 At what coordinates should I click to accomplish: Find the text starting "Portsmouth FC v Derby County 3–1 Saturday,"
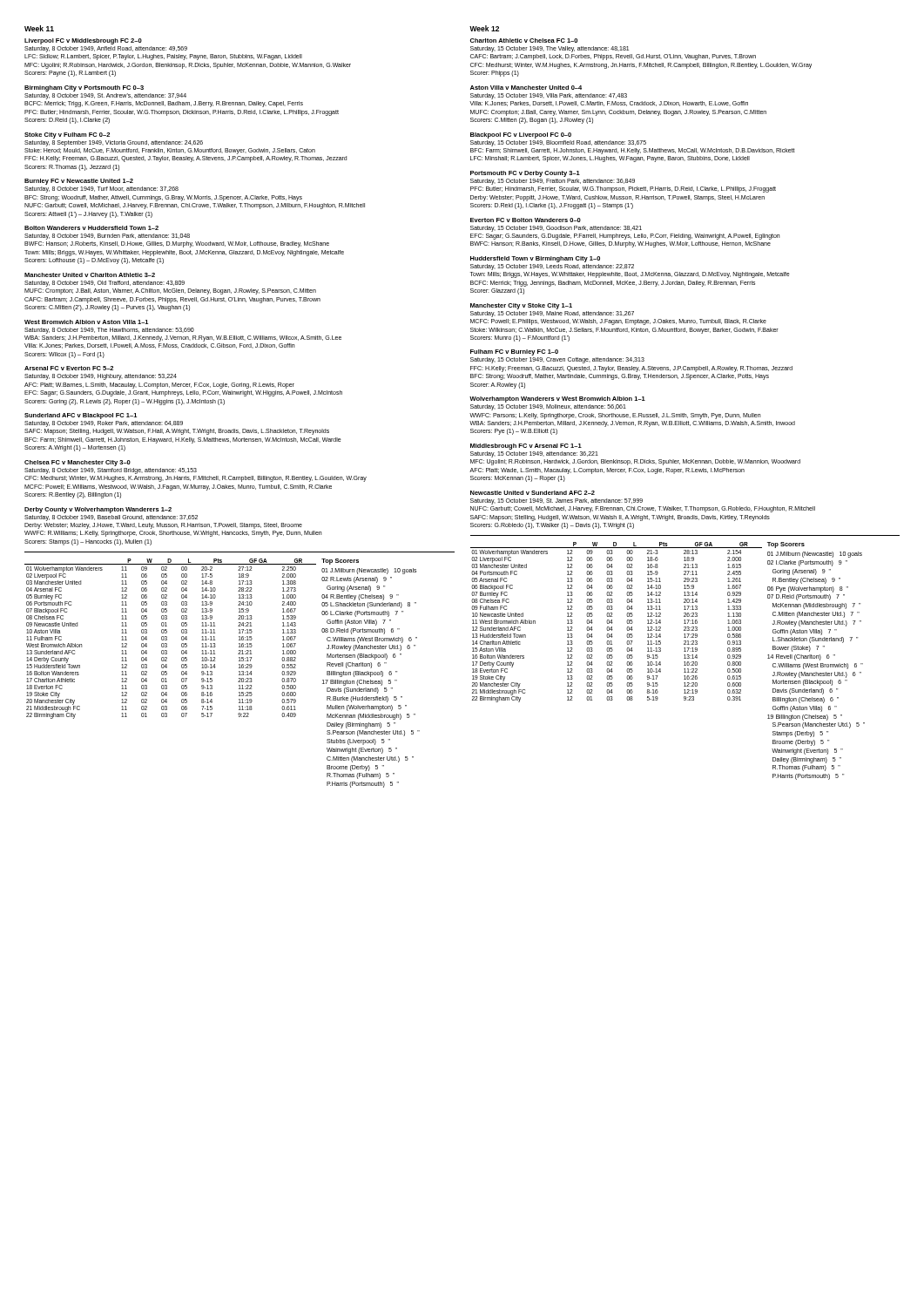685,189
